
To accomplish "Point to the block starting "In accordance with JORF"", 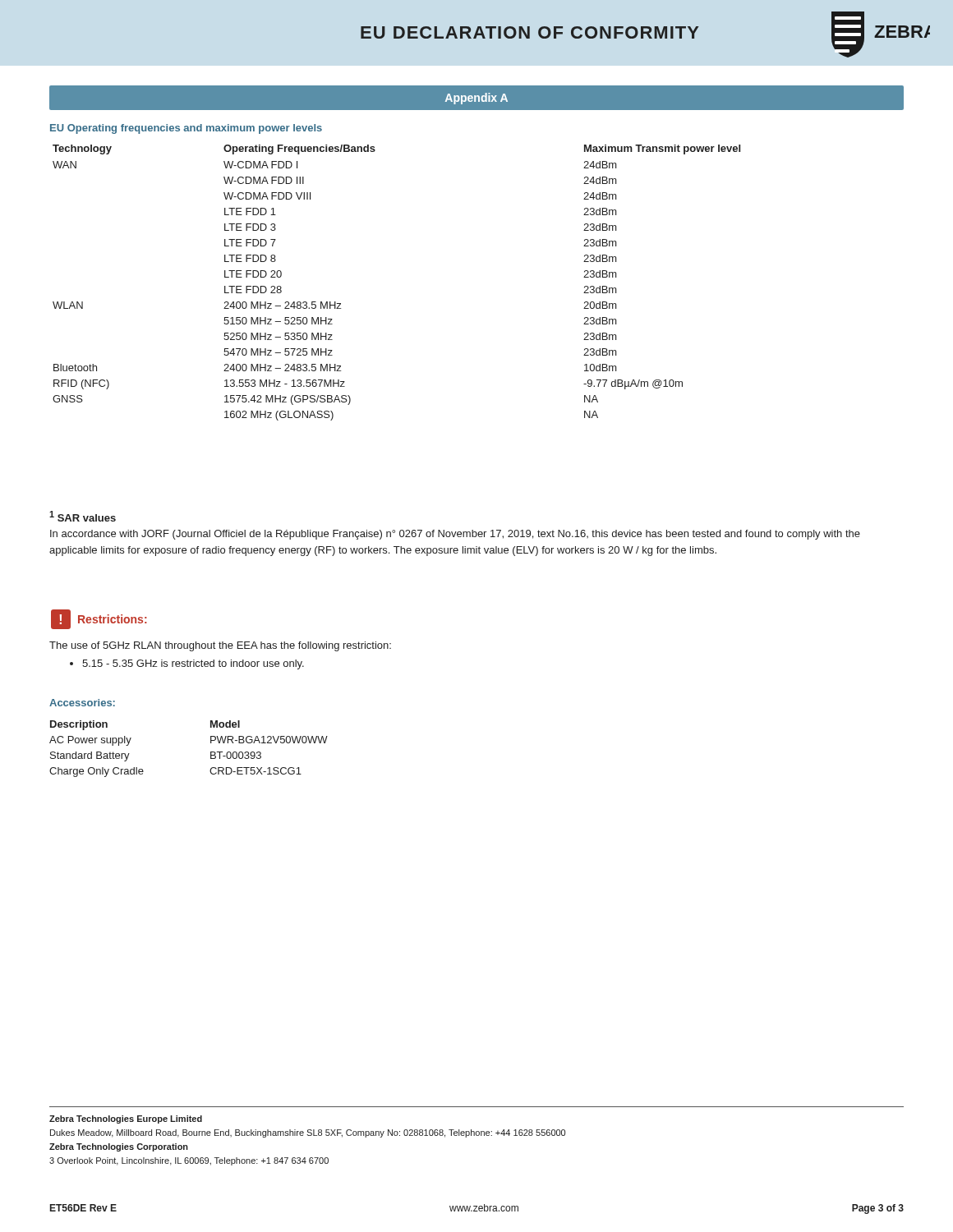I will point(455,541).
